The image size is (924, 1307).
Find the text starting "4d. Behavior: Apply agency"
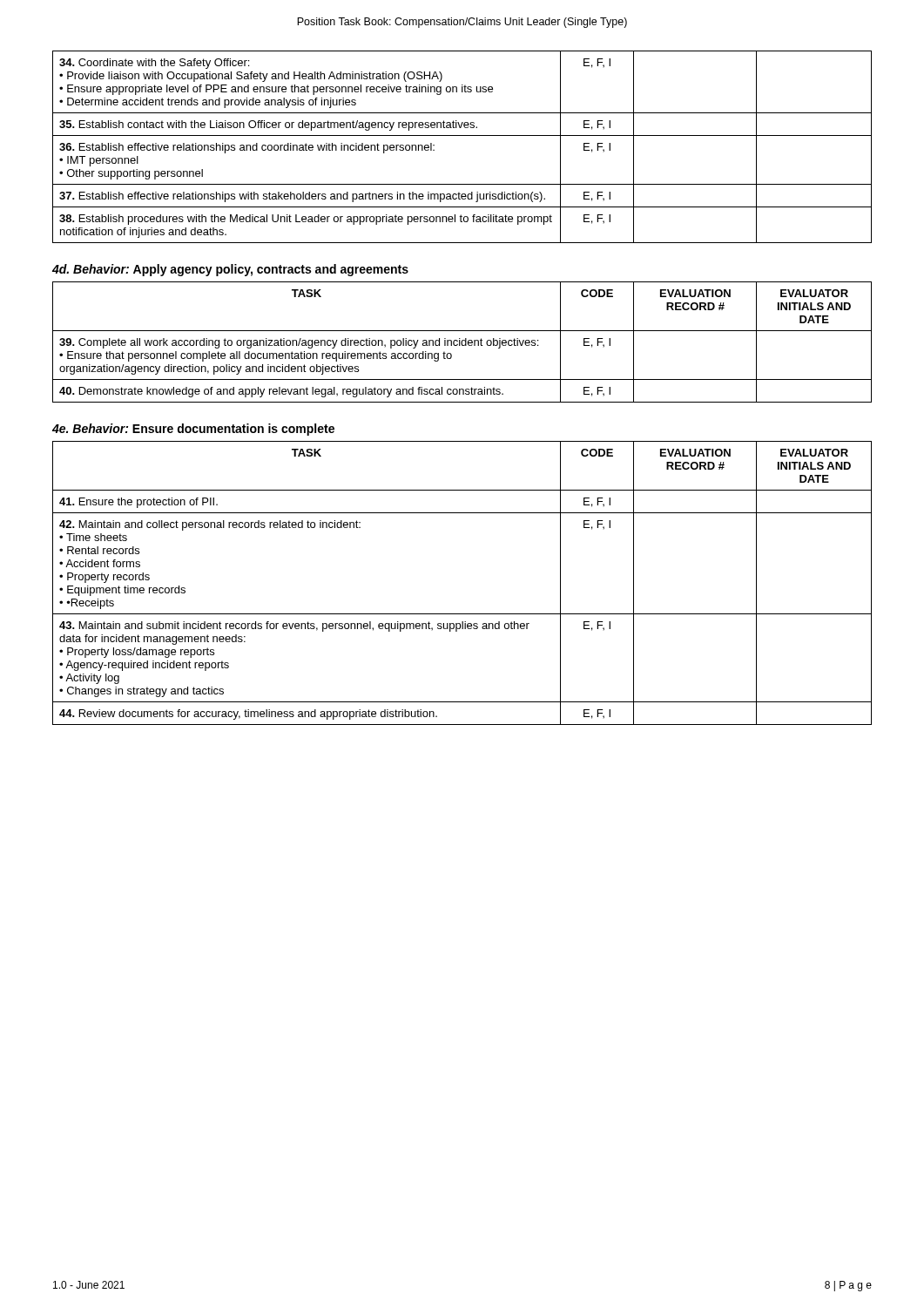pyautogui.click(x=230, y=269)
